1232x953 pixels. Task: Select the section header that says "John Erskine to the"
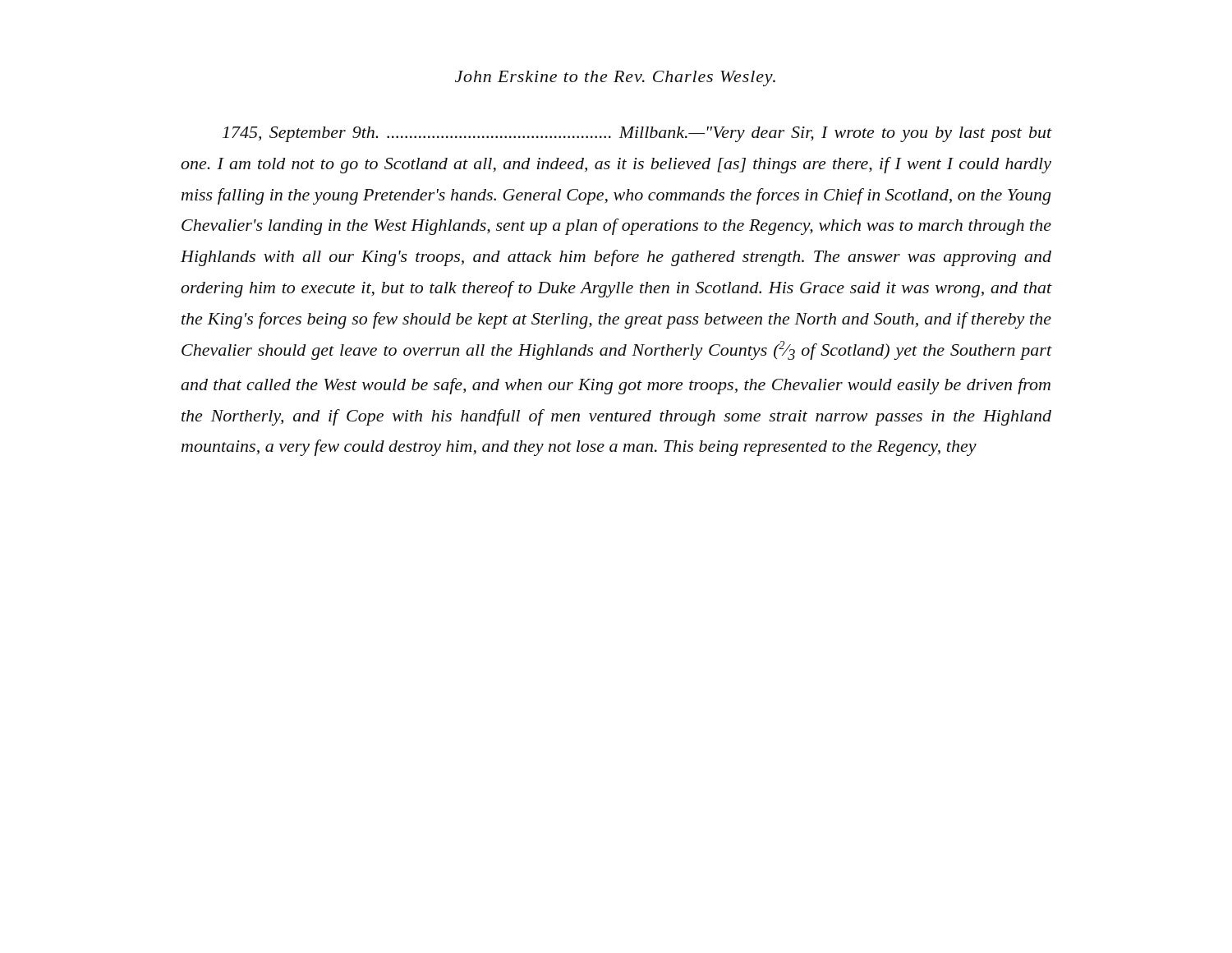[x=616, y=76]
